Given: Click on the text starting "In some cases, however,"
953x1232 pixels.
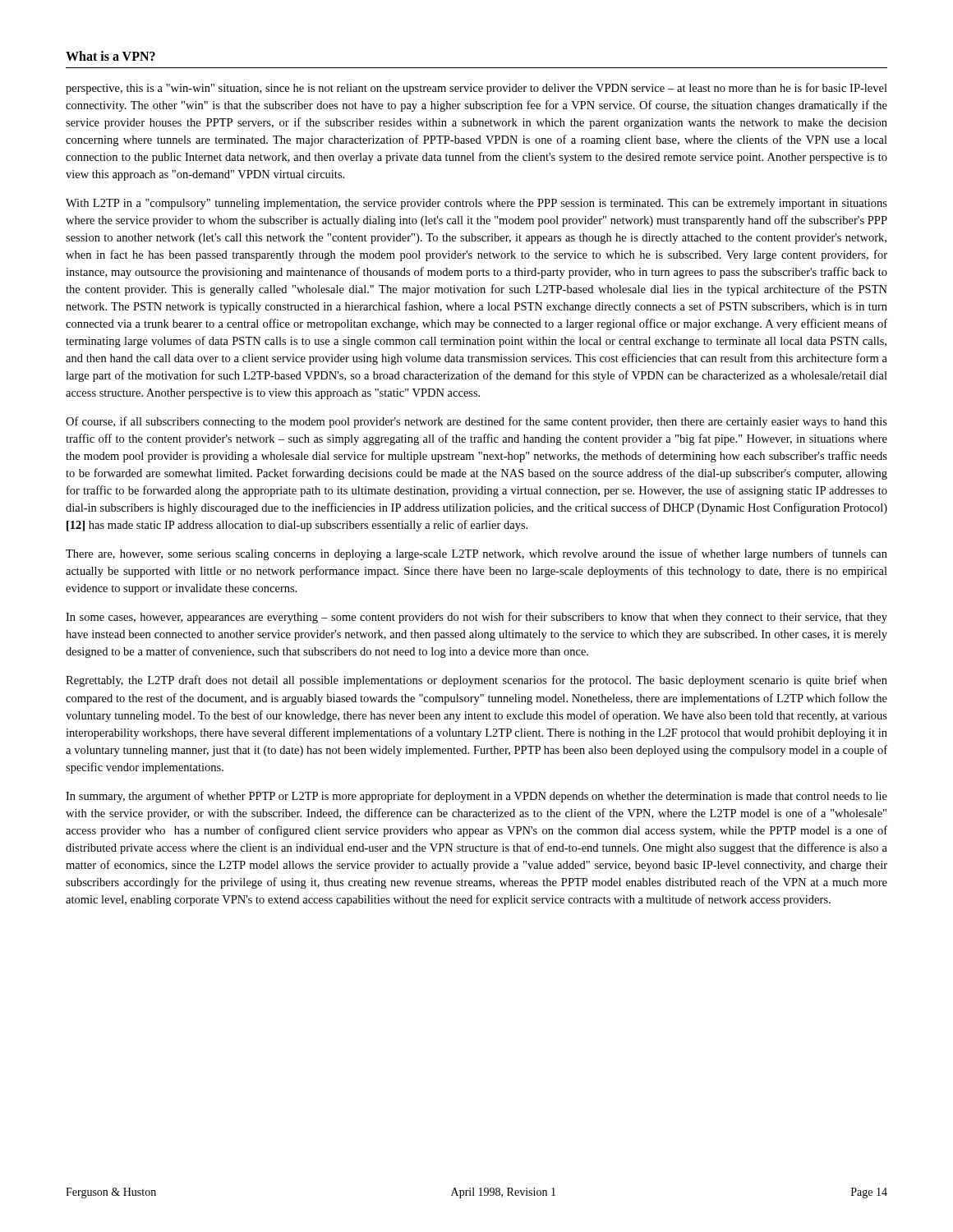Looking at the screenshot, I should point(476,634).
